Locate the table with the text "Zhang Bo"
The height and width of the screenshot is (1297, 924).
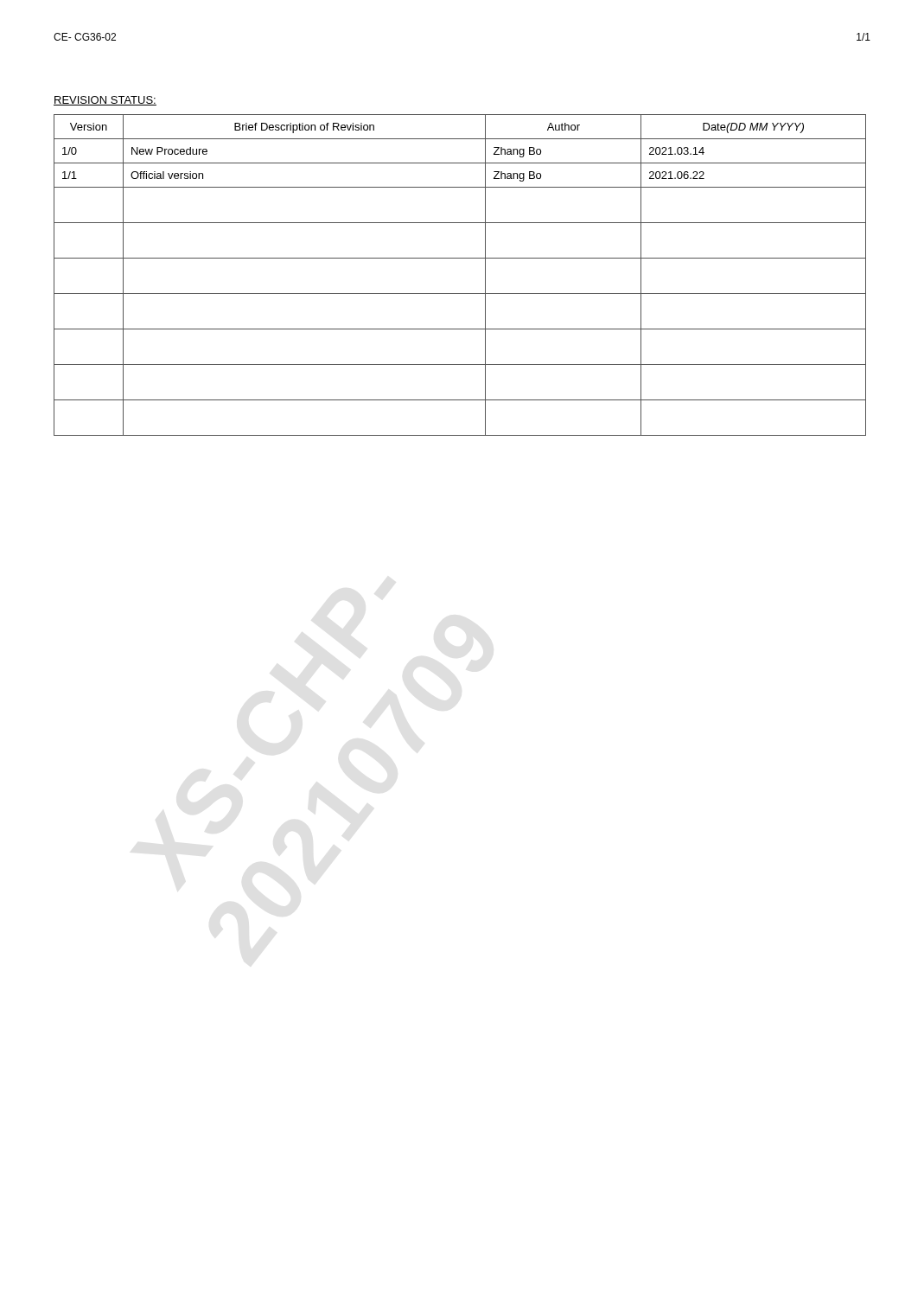[460, 275]
